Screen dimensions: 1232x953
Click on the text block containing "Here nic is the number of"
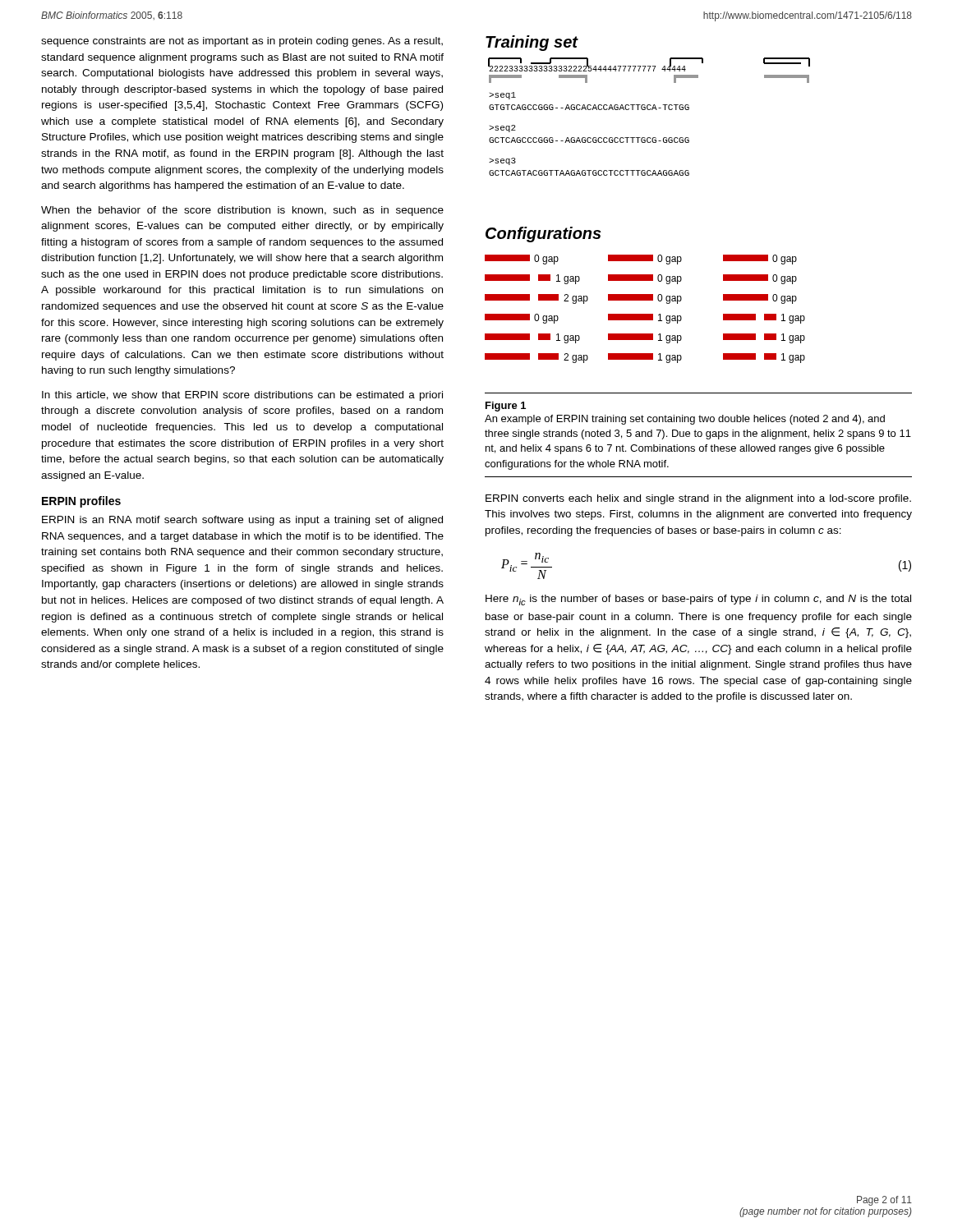point(698,647)
